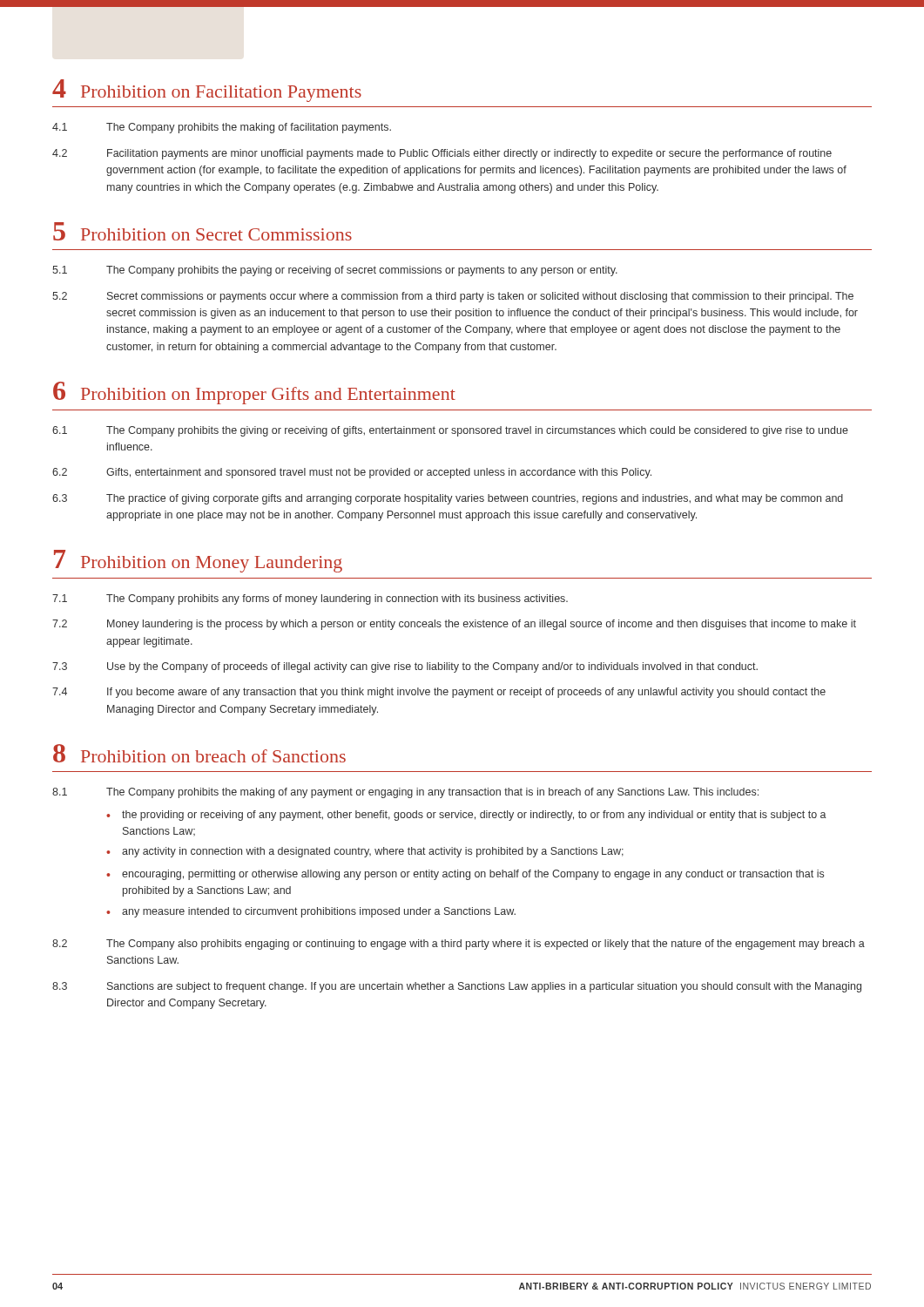The width and height of the screenshot is (924, 1307).
Task: Click the passage that begins "3 Sanctions are subject to frequent change. If"
Action: [x=462, y=995]
